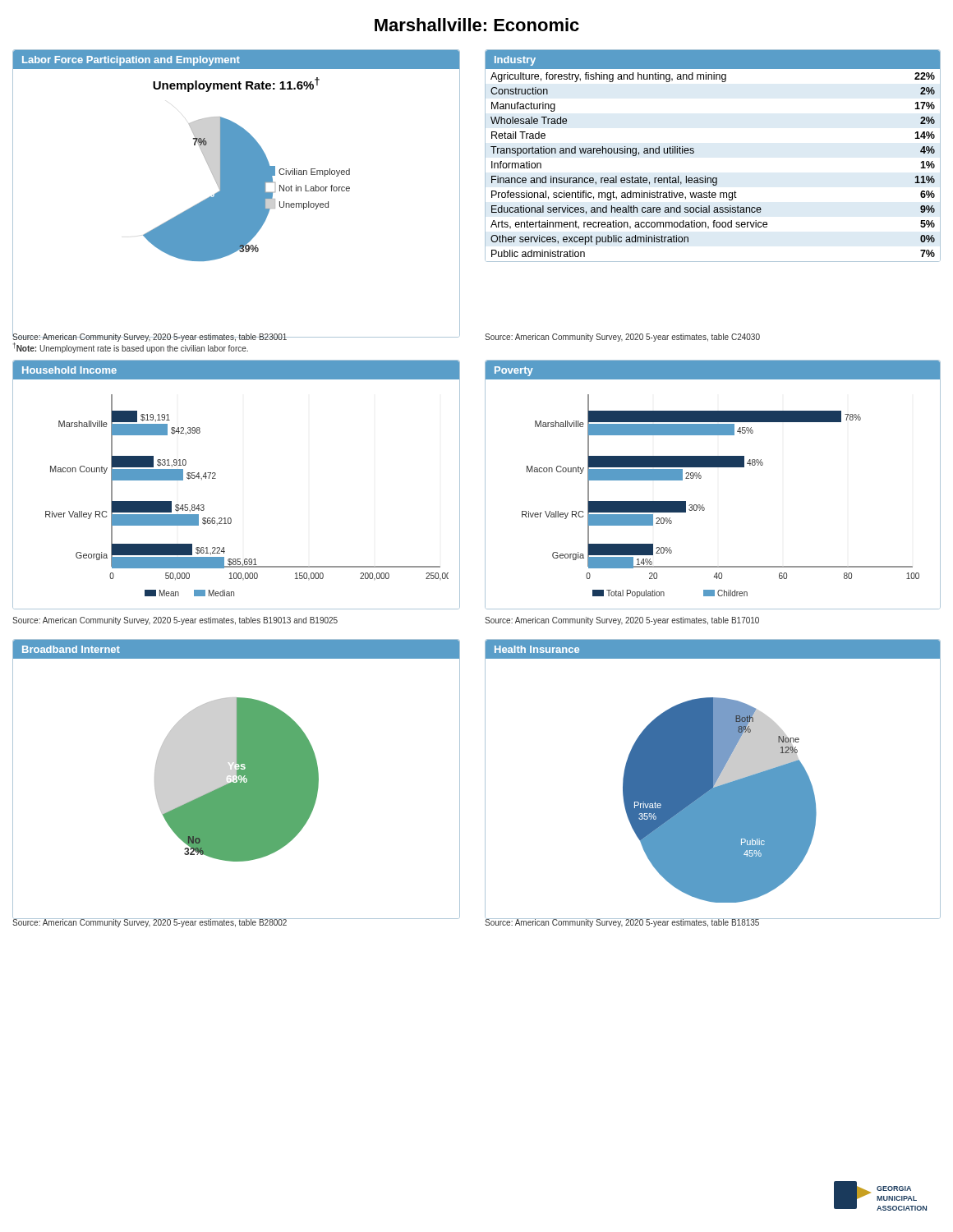953x1232 pixels.
Task: Select the table that reads "Transportation and warehousing, and"
Action: [x=713, y=165]
